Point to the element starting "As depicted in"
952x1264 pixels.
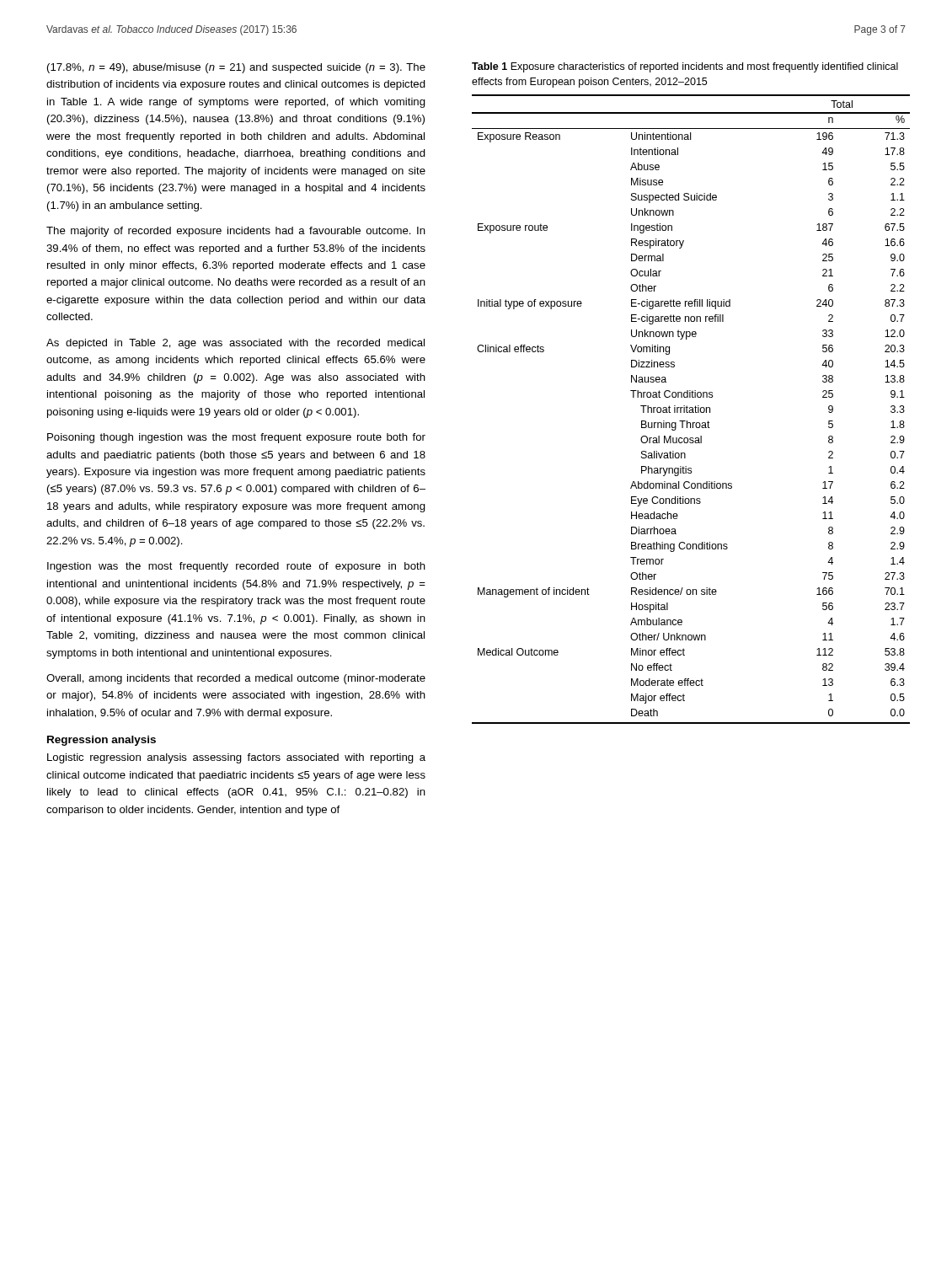point(236,377)
